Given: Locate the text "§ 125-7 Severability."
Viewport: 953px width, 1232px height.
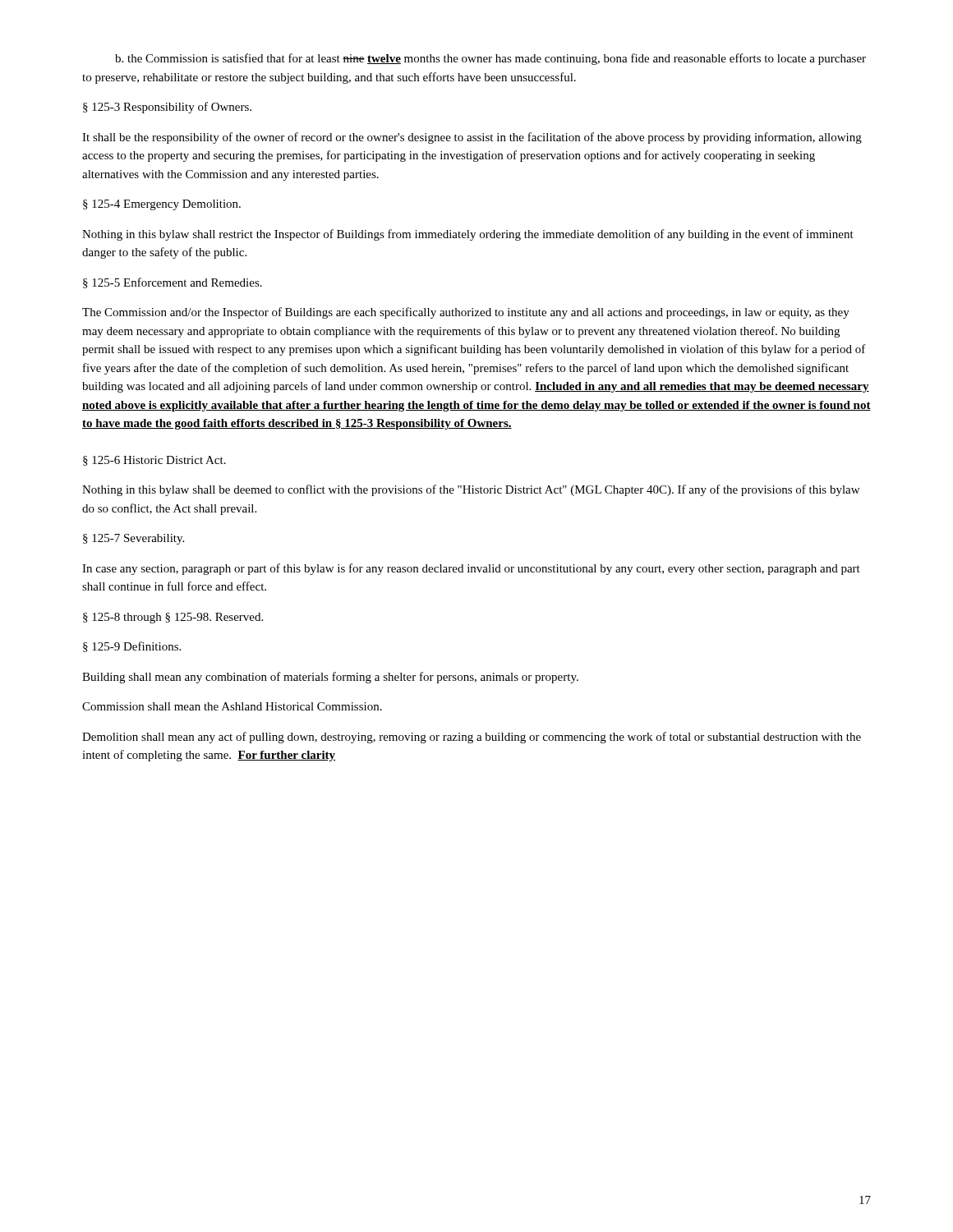Looking at the screenshot, I should click(134, 539).
